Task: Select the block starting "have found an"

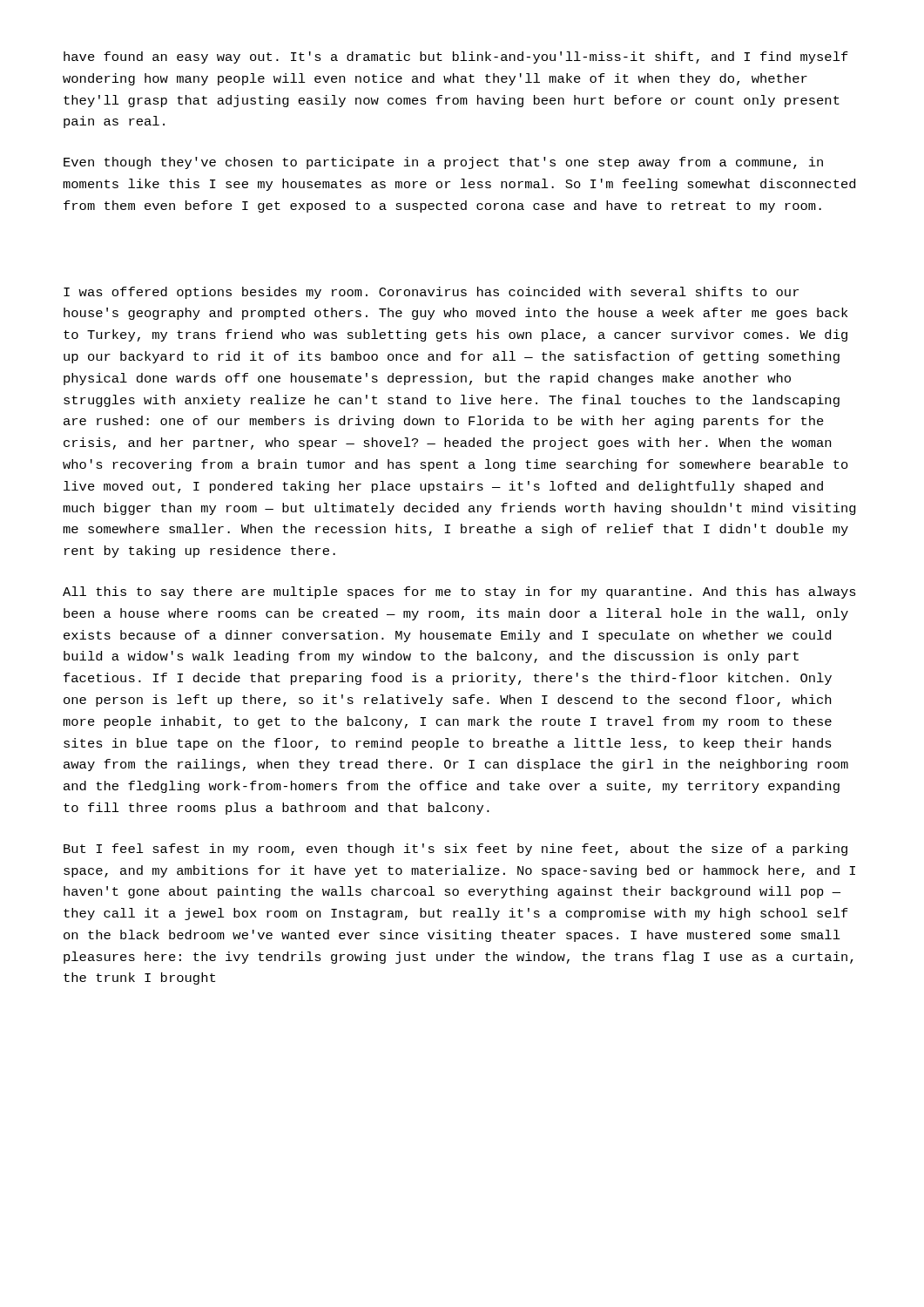Action: click(x=456, y=90)
